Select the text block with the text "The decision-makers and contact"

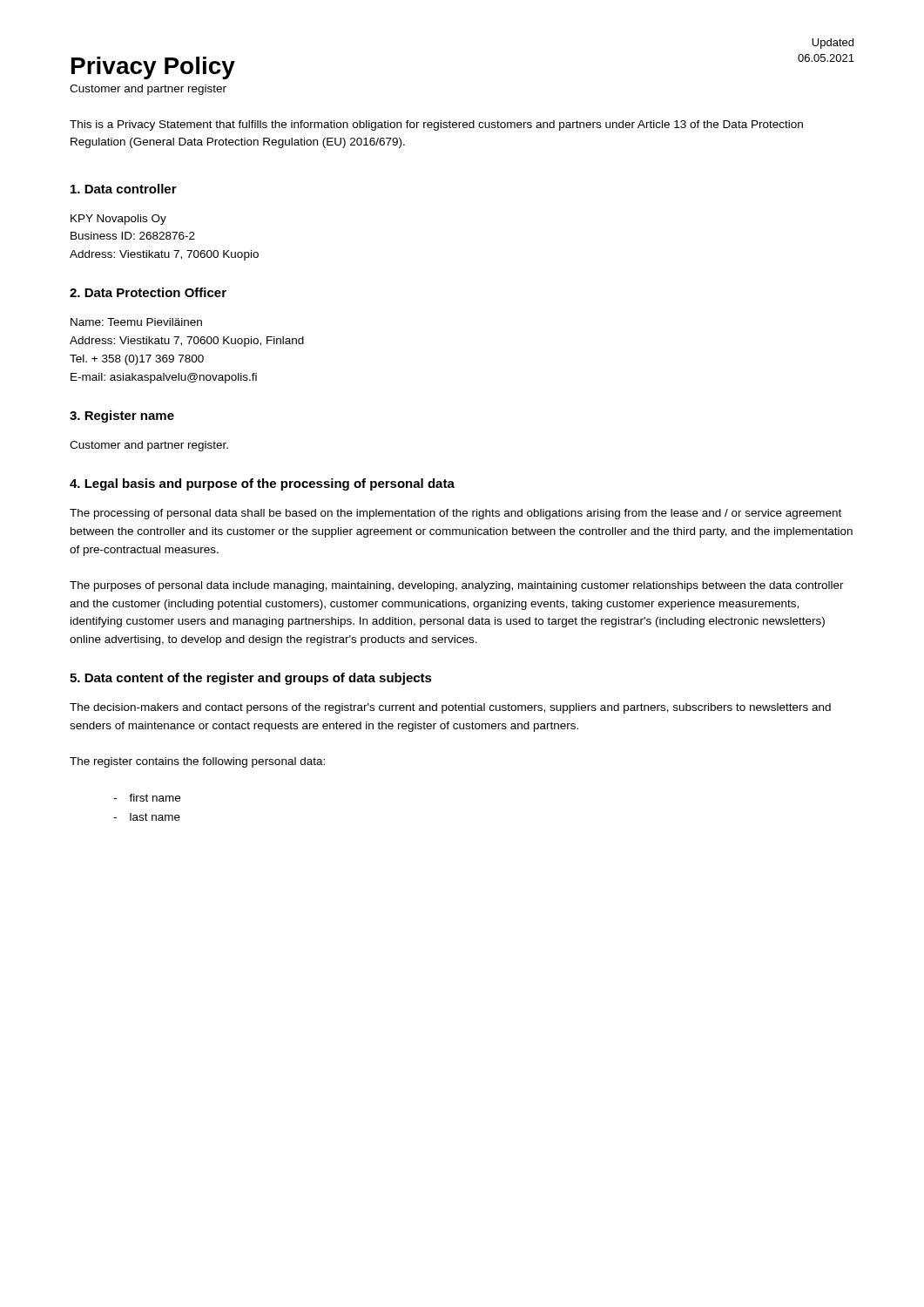click(x=450, y=716)
